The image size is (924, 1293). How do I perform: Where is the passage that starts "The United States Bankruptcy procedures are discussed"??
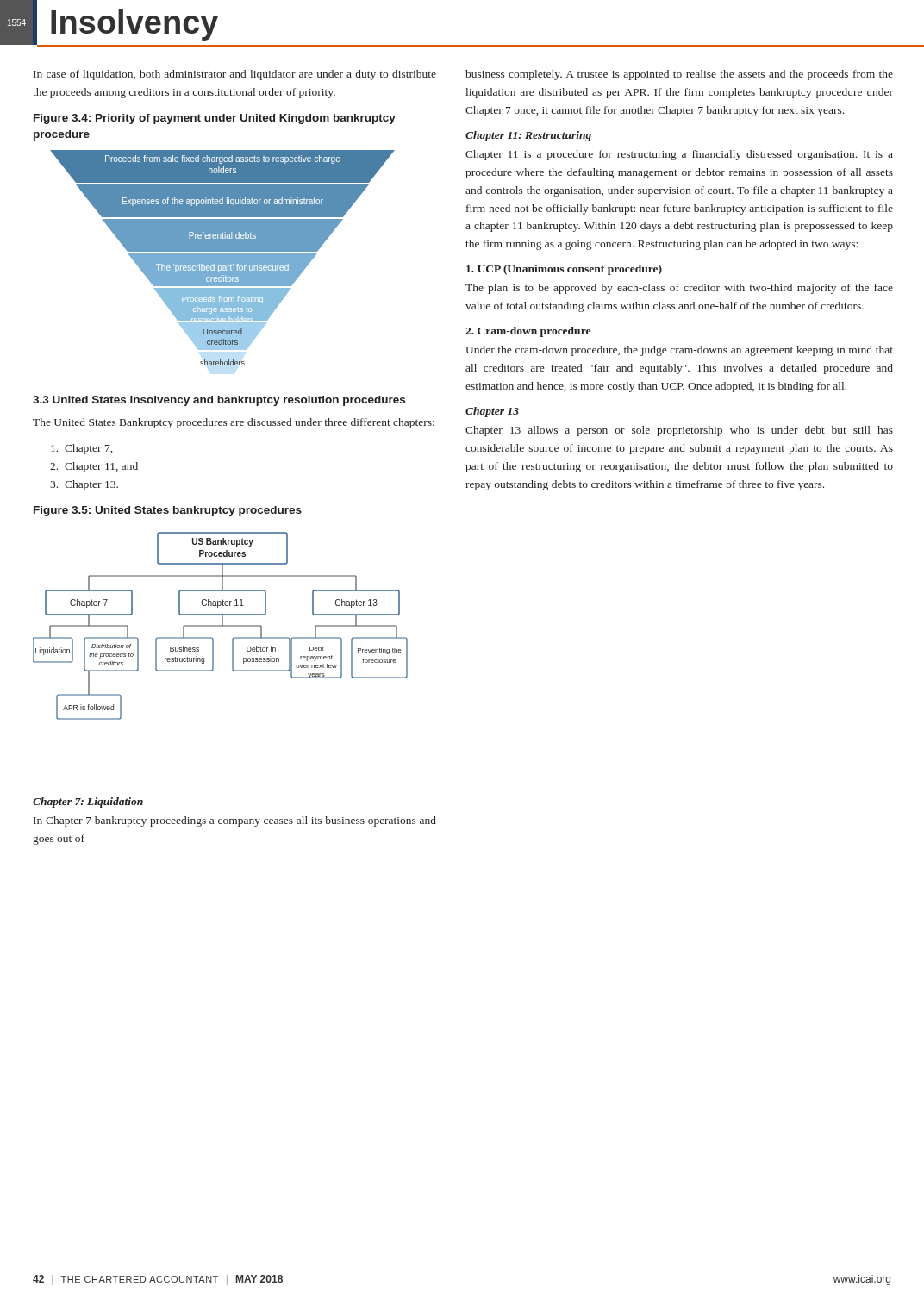[234, 422]
